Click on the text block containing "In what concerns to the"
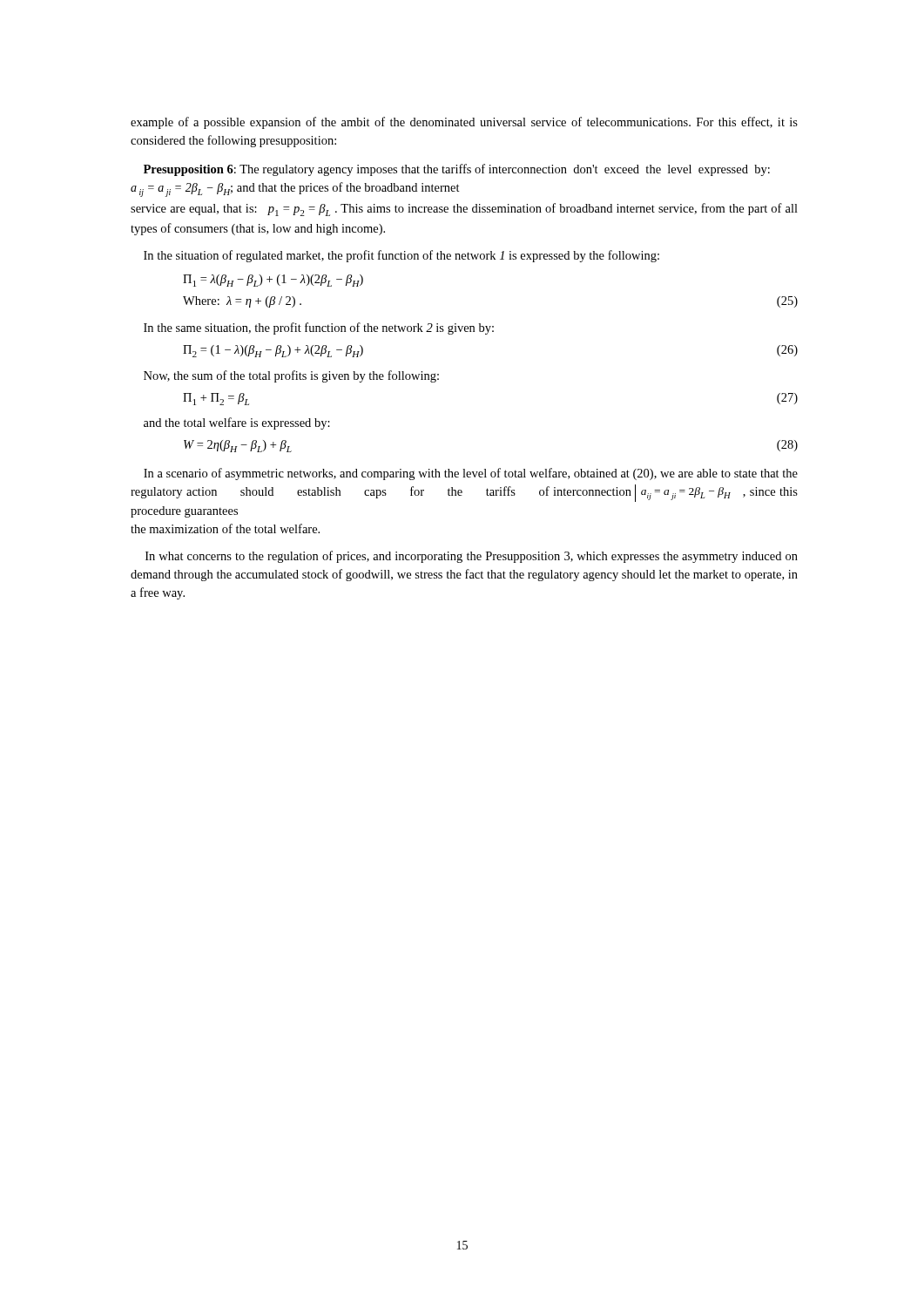This screenshot has height=1307, width=924. [x=464, y=574]
